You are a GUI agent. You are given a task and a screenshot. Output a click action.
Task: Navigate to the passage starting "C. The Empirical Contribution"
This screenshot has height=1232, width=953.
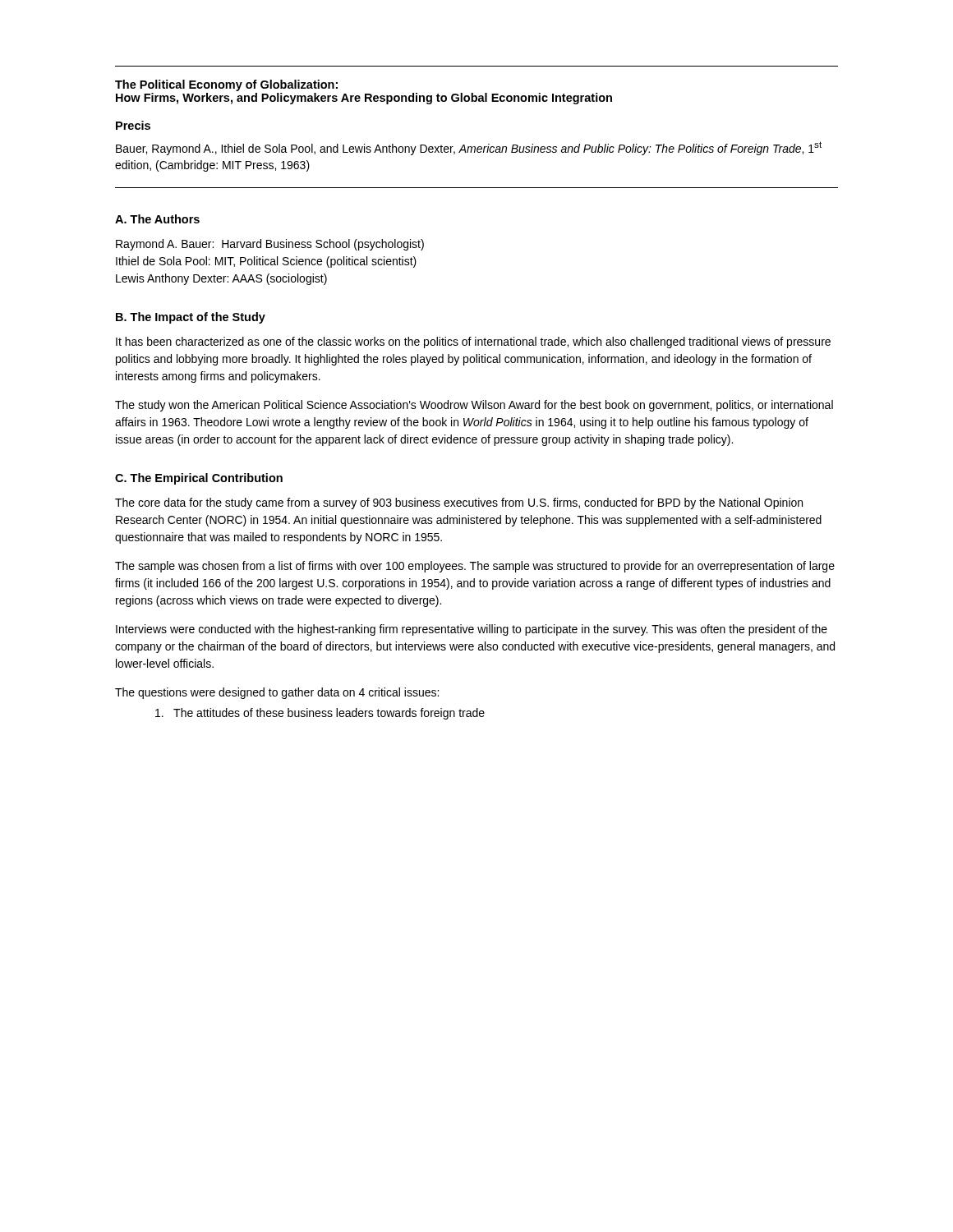point(199,478)
